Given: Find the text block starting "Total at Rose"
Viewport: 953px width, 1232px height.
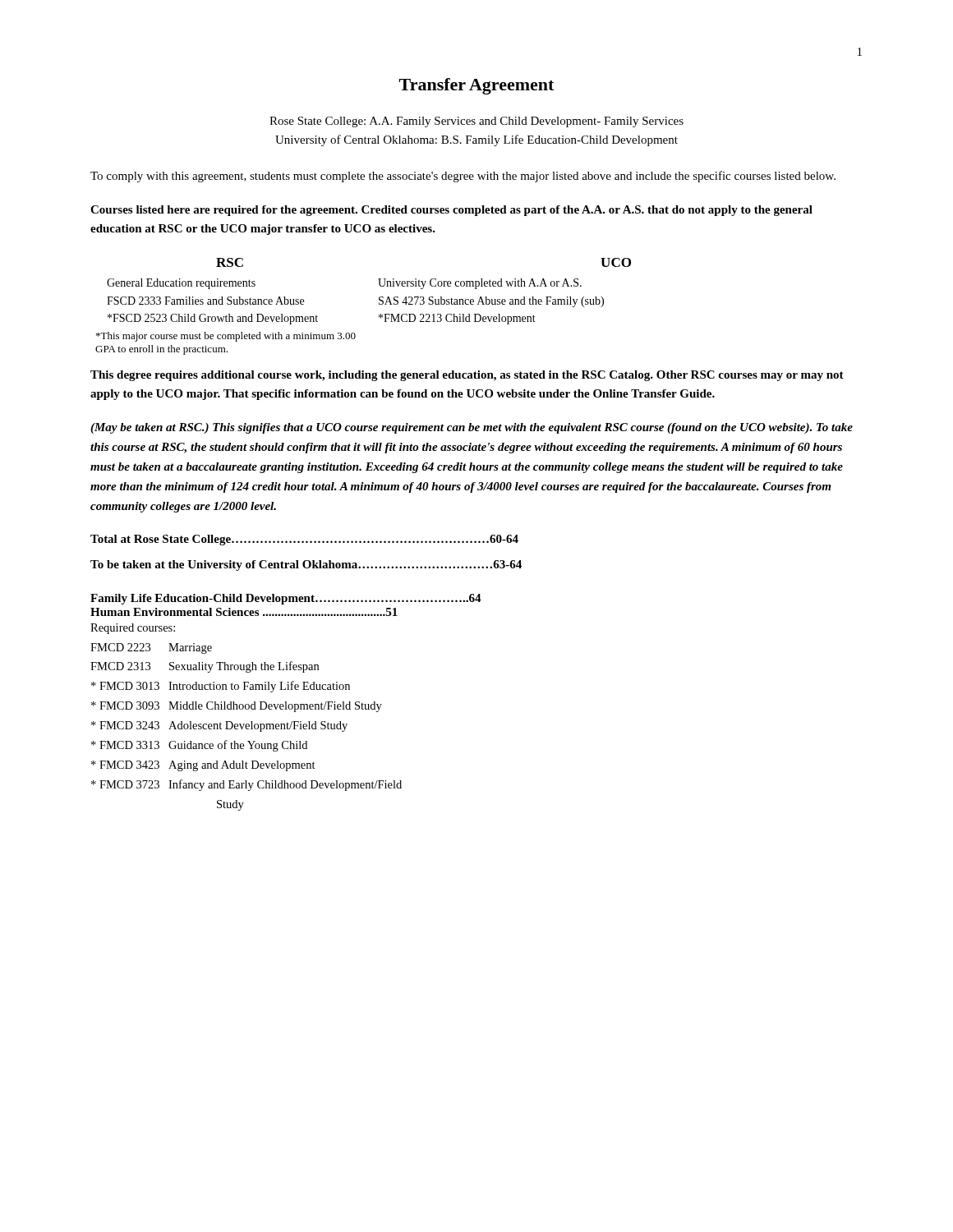Looking at the screenshot, I should tap(304, 538).
